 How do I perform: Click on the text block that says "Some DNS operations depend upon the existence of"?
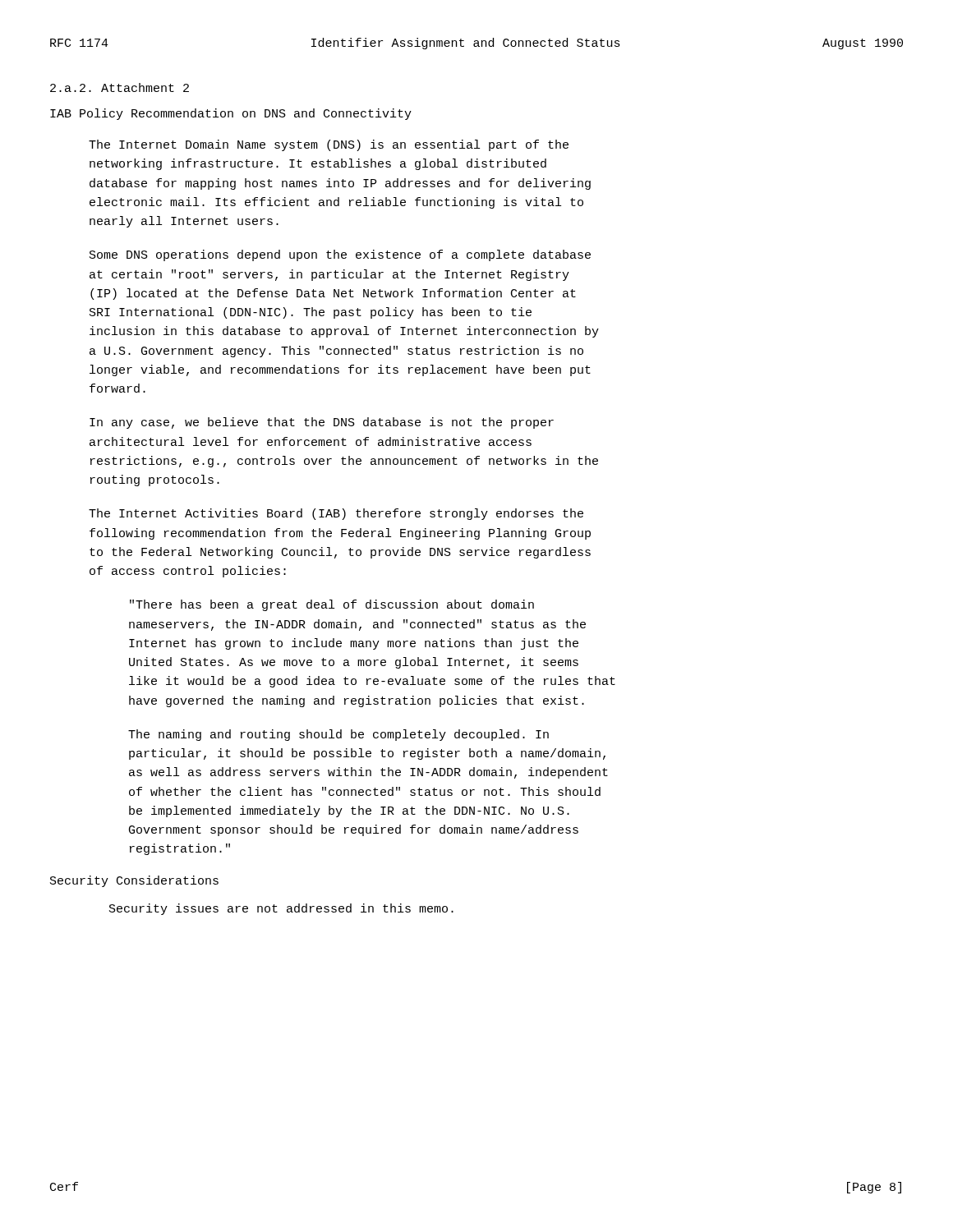coord(344,323)
